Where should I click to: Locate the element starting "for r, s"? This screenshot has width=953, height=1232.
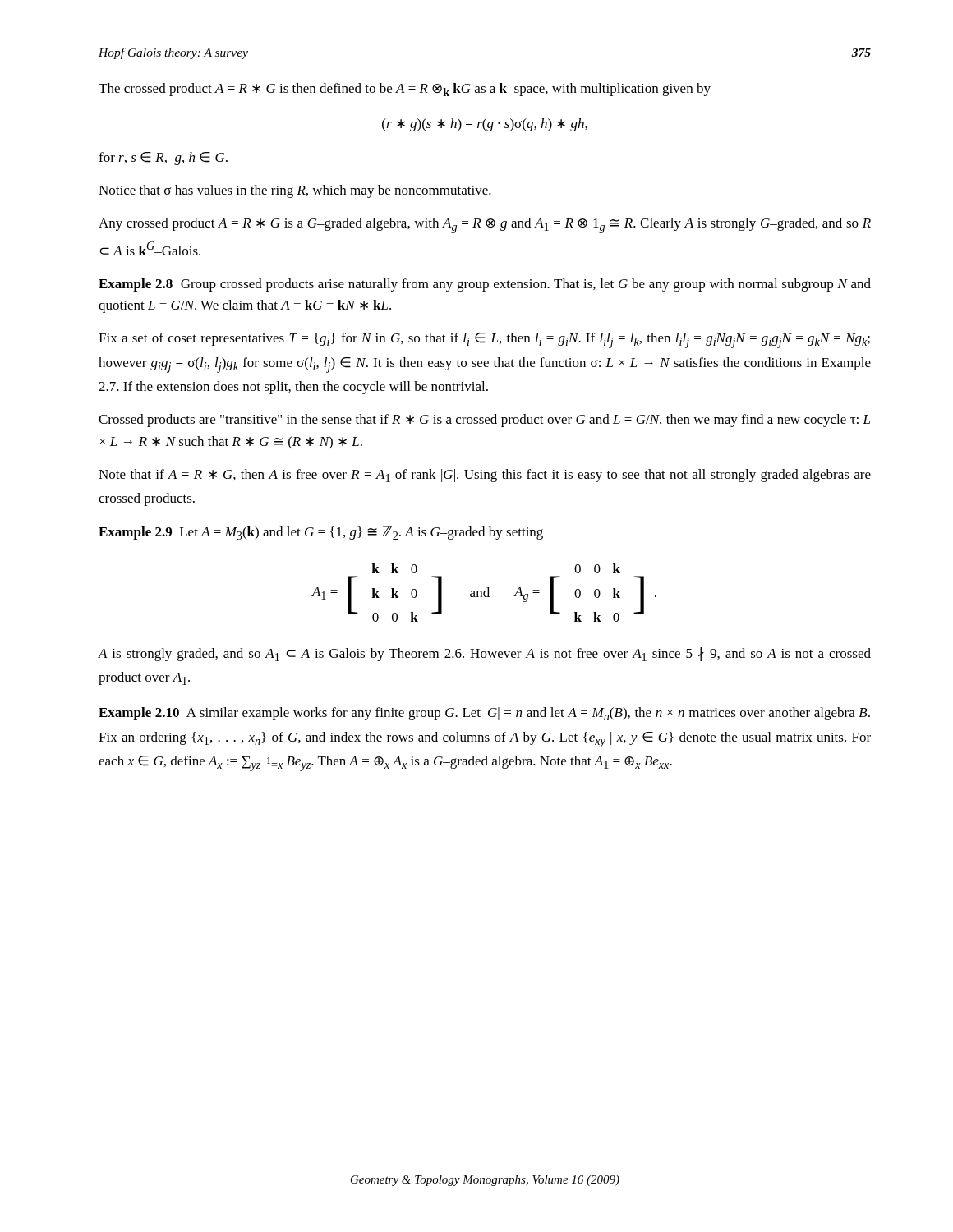point(163,159)
